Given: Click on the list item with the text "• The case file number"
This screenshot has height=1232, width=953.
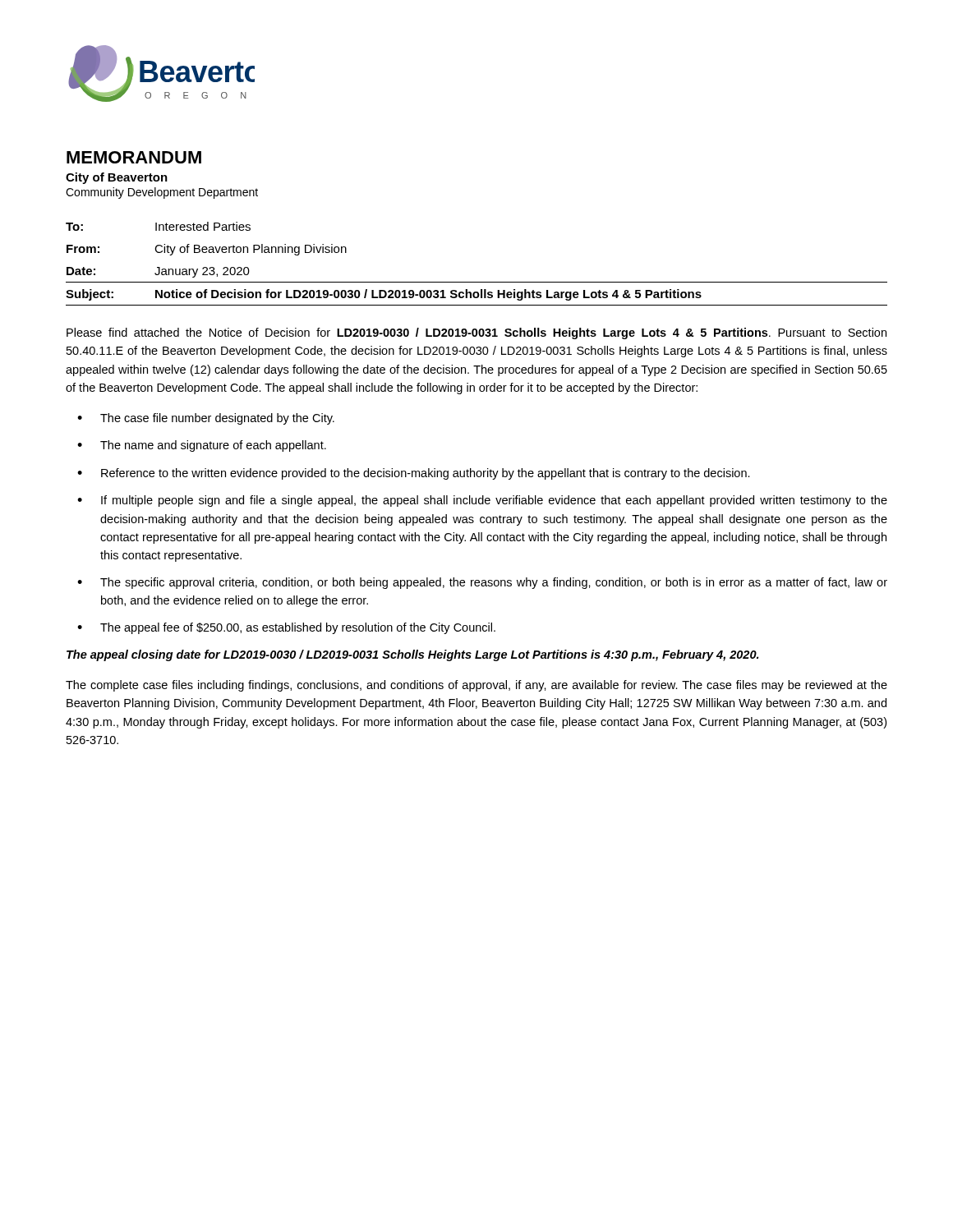Looking at the screenshot, I should (206, 419).
